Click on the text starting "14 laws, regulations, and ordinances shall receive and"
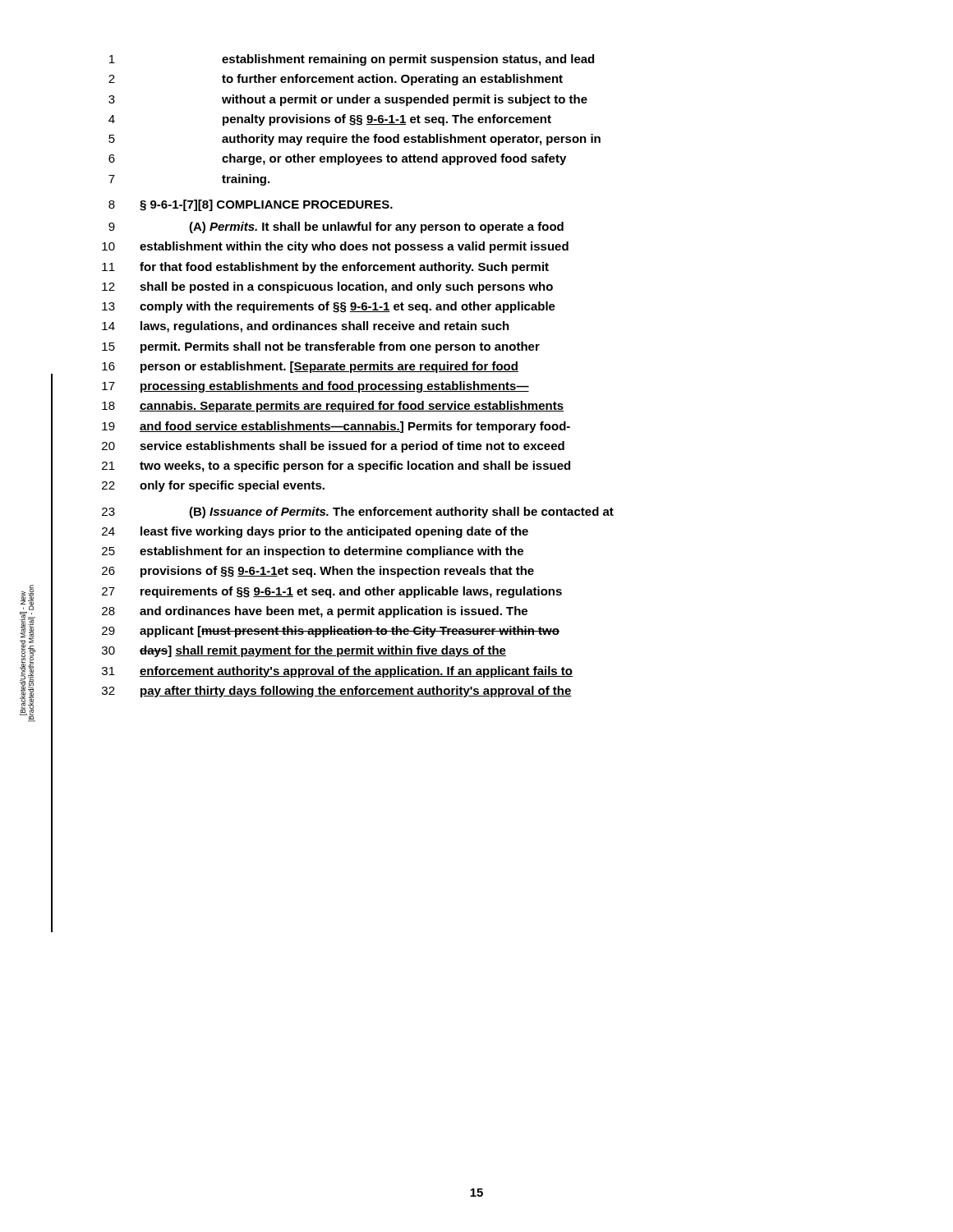The height and width of the screenshot is (1232, 953). [x=476, y=326]
